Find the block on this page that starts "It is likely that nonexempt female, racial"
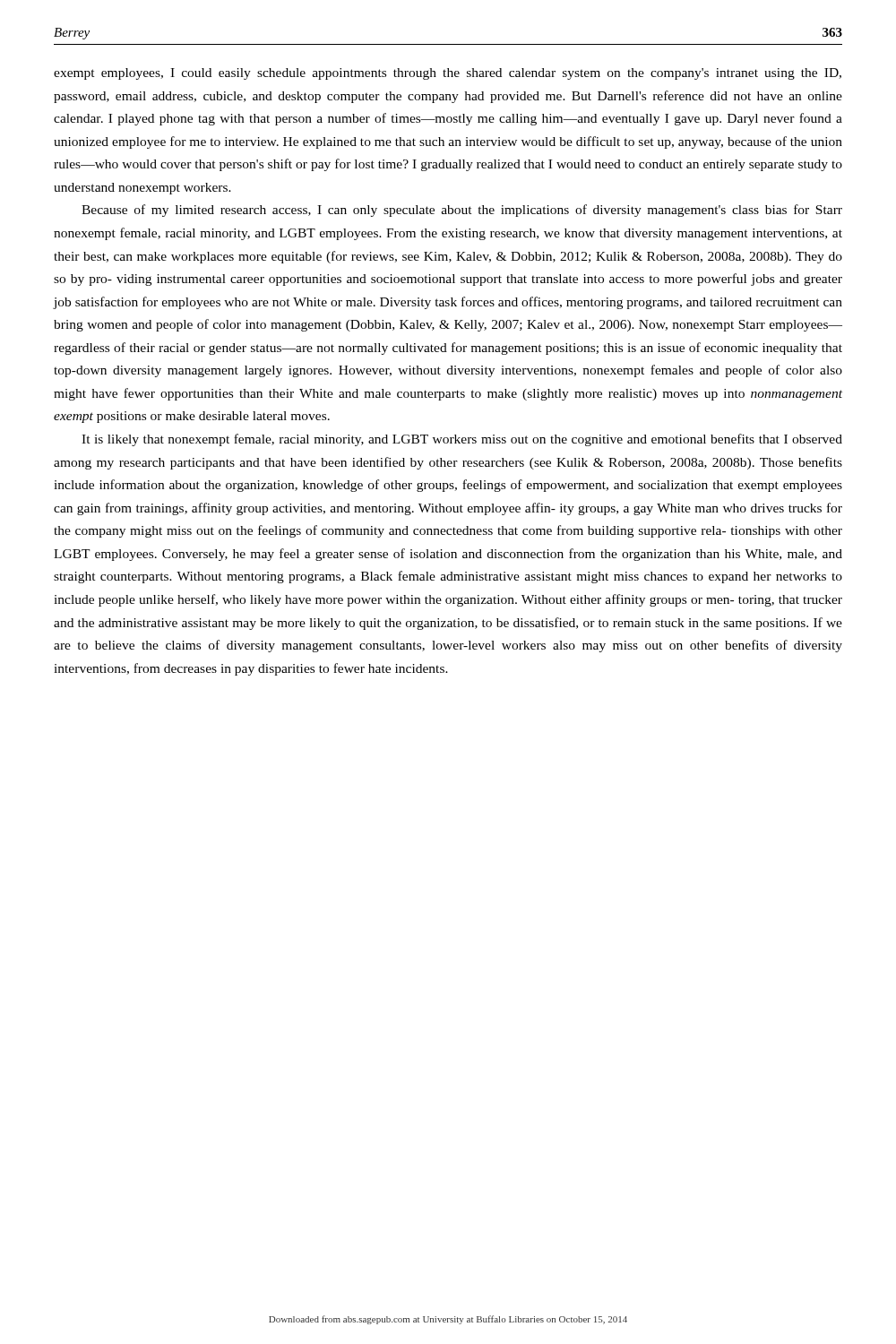Viewport: 896px width, 1344px height. point(448,553)
